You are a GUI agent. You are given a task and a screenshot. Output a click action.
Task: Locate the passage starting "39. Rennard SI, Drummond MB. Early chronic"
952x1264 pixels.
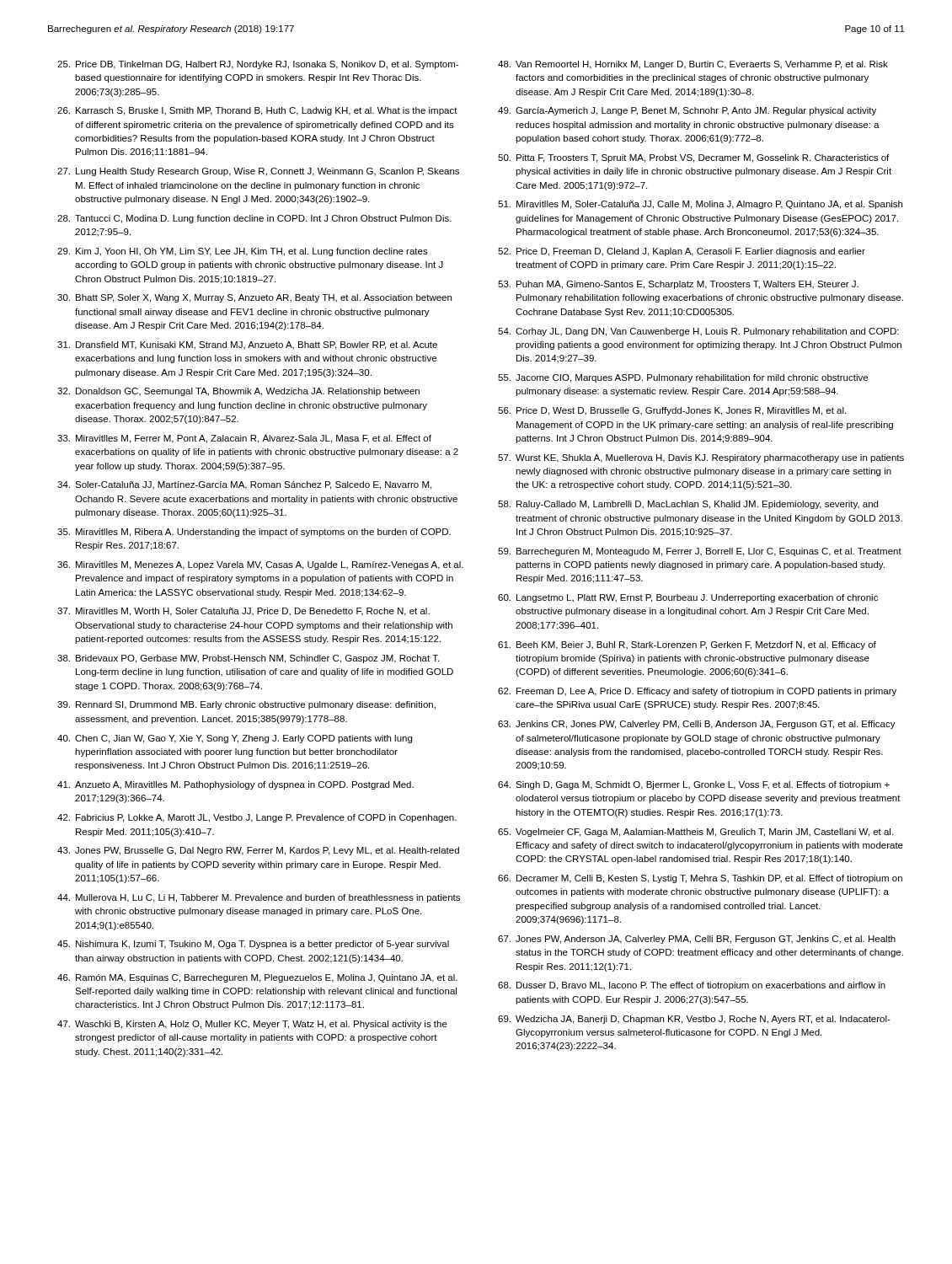coord(256,712)
